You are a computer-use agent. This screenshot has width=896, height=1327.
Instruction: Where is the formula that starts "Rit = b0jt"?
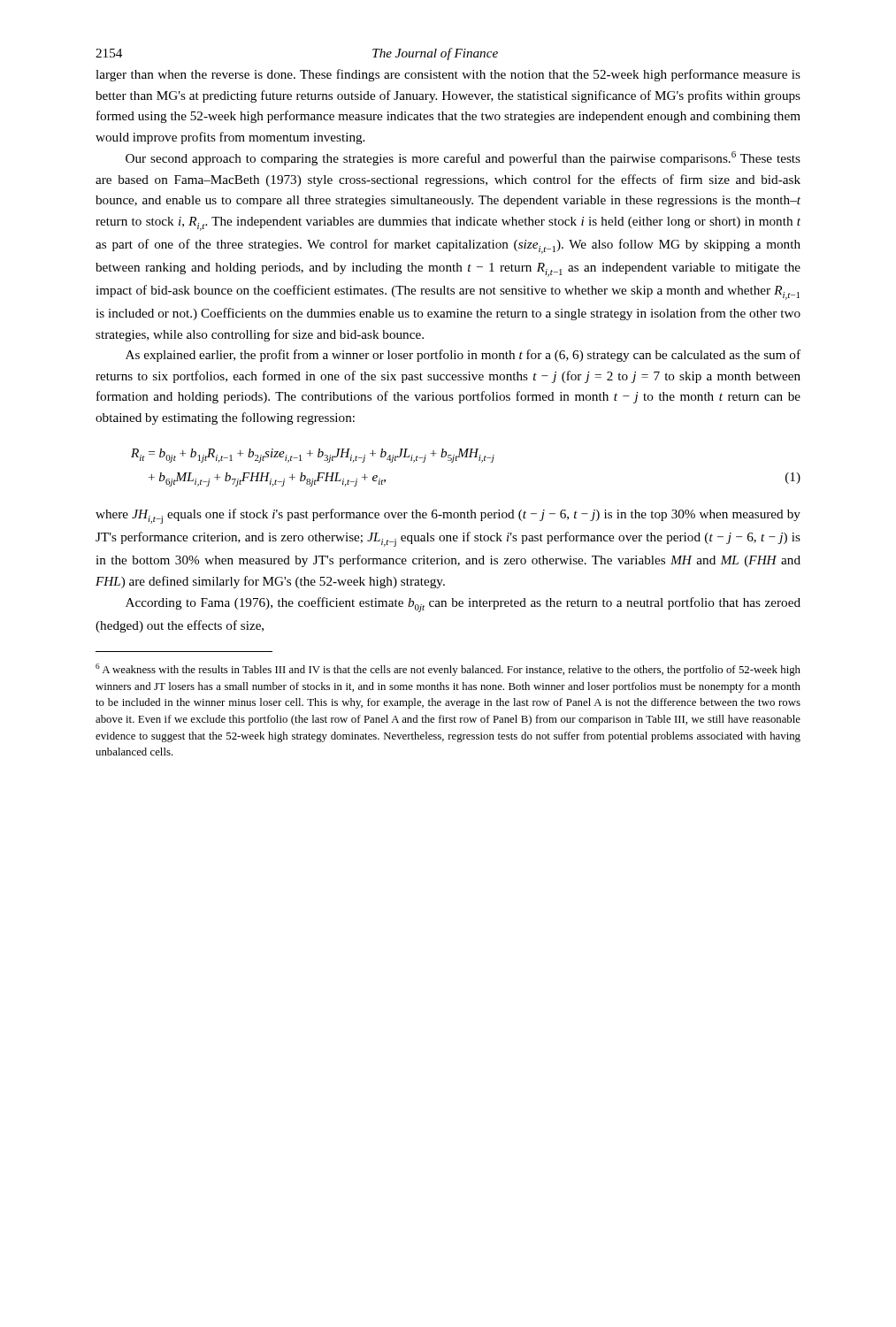(448, 466)
